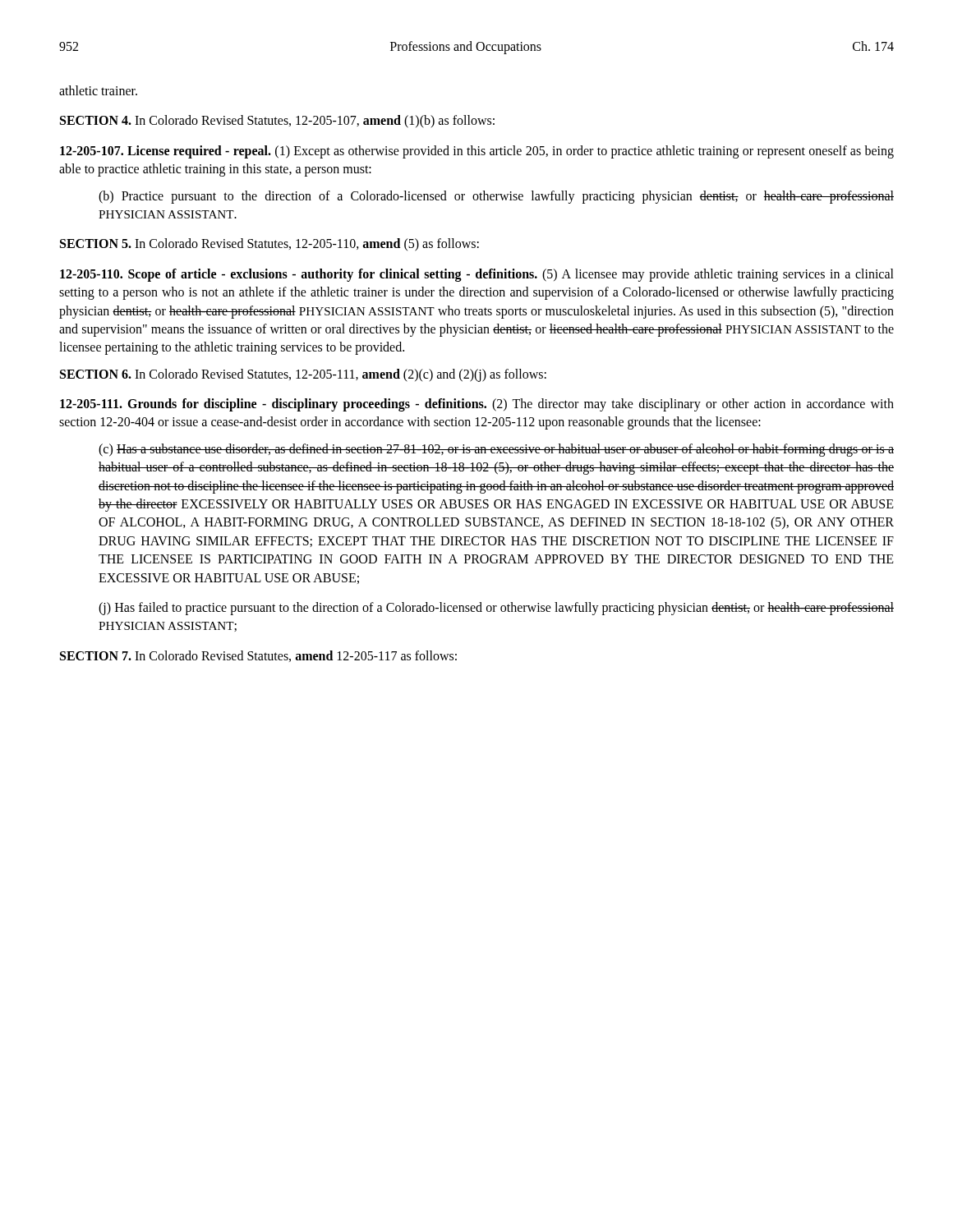The height and width of the screenshot is (1232, 953).
Task: Point to the section header beginning "12-205-110. Scope of article - exclusions -"
Action: [x=476, y=311]
